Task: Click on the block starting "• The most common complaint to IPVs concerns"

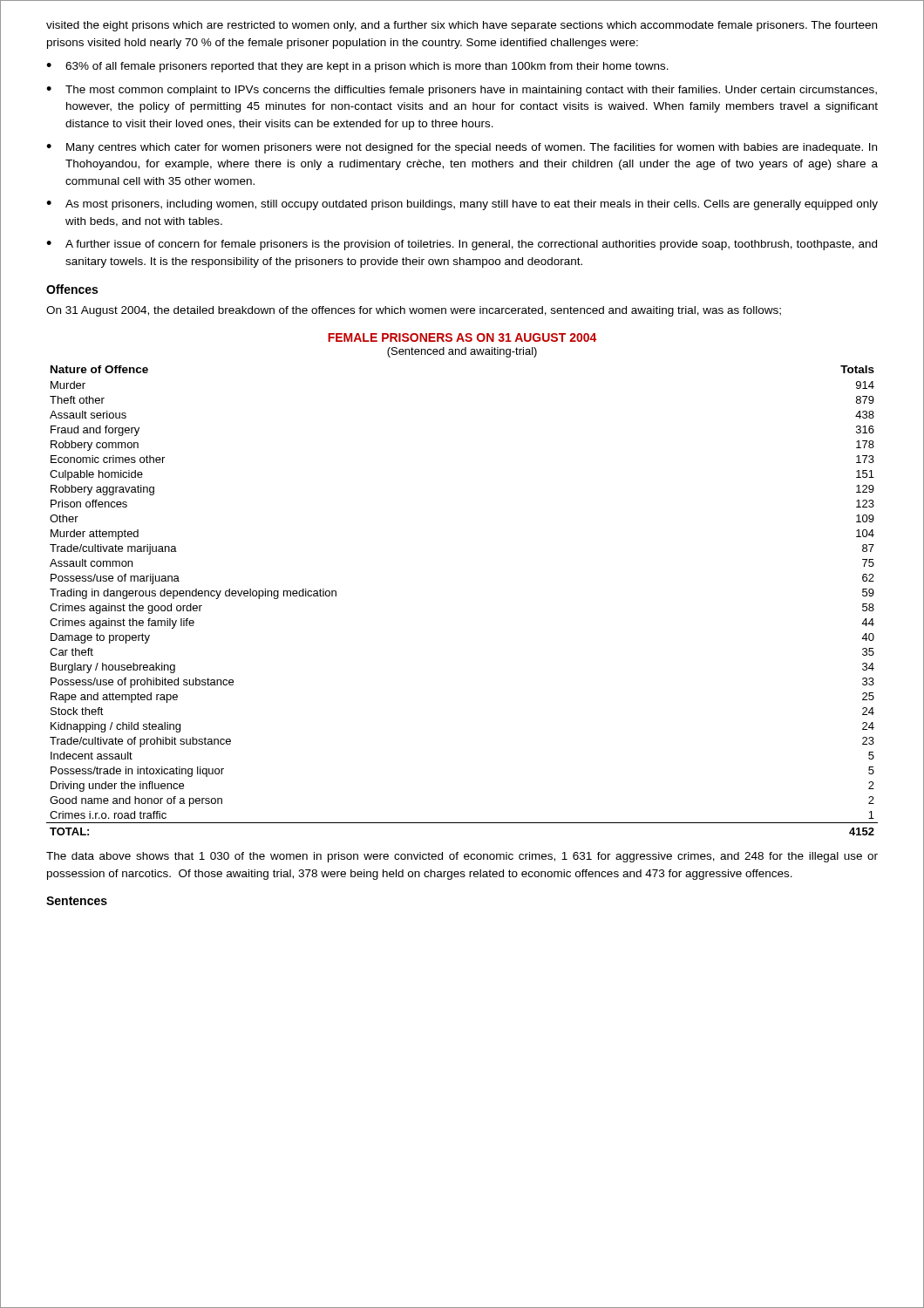Action: click(x=462, y=107)
